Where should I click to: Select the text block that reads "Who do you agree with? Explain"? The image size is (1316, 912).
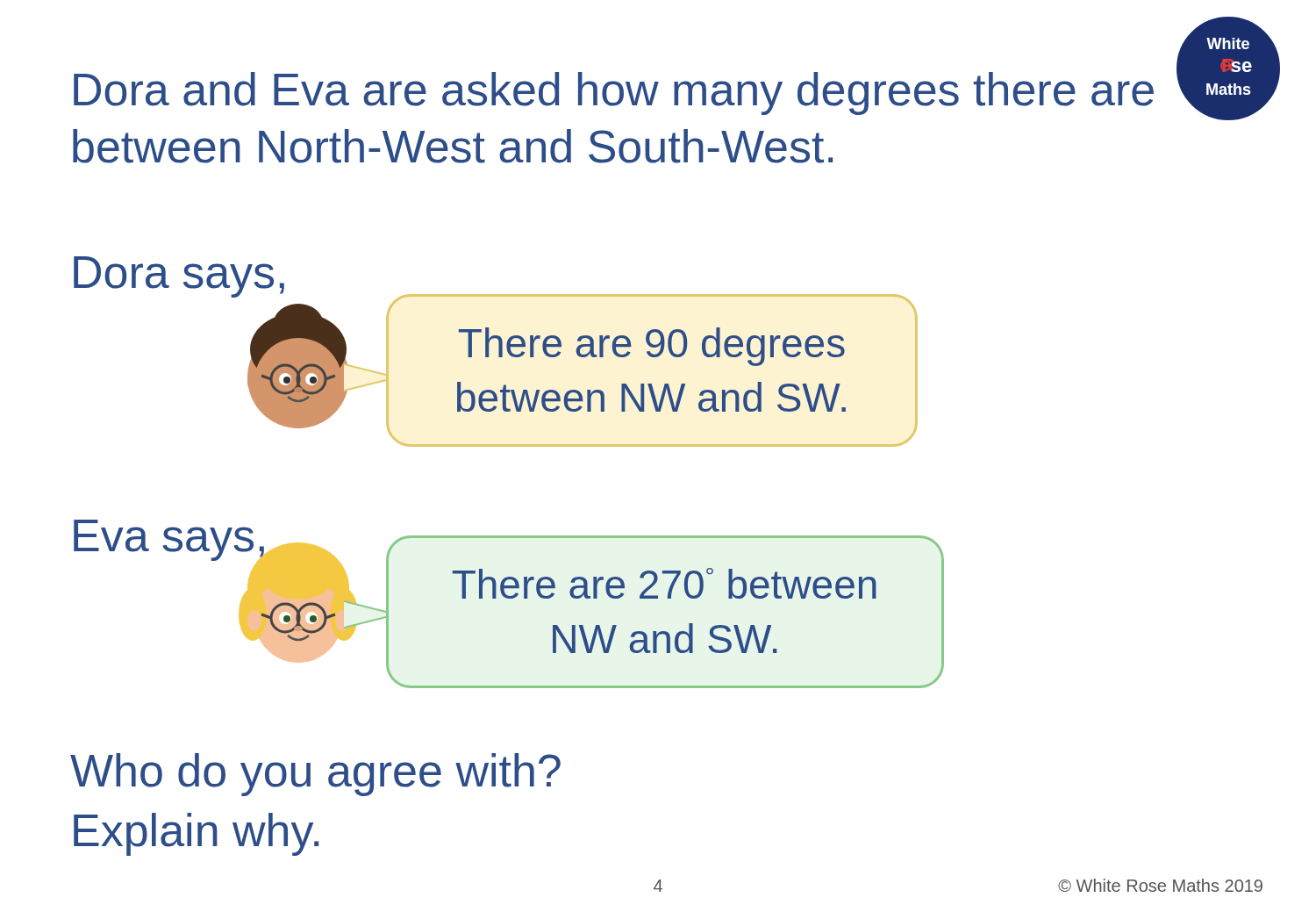(x=316, y=800)
